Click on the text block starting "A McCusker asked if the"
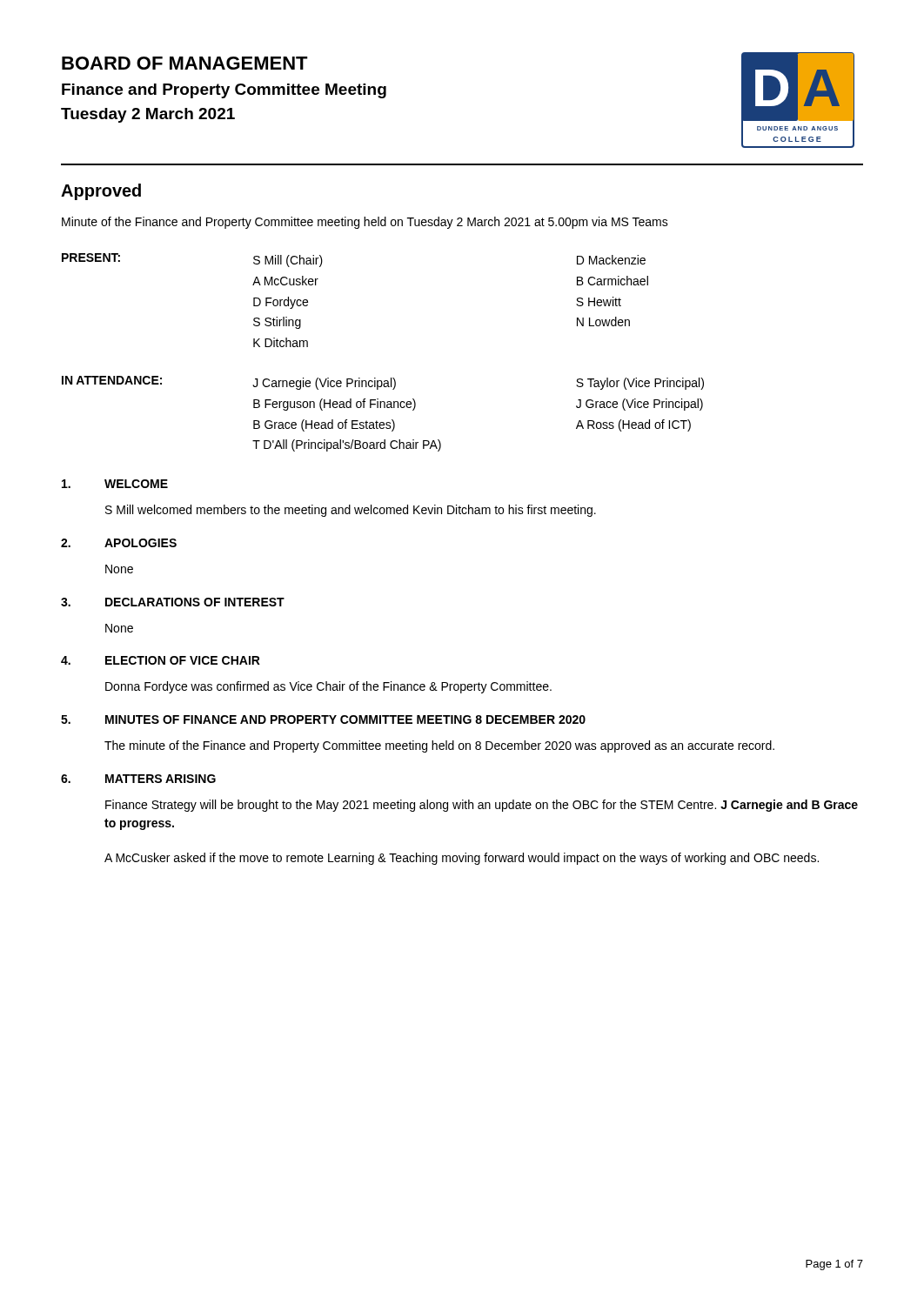Image resolution: width=924 pixels, height=1305 pixels. 462,858
